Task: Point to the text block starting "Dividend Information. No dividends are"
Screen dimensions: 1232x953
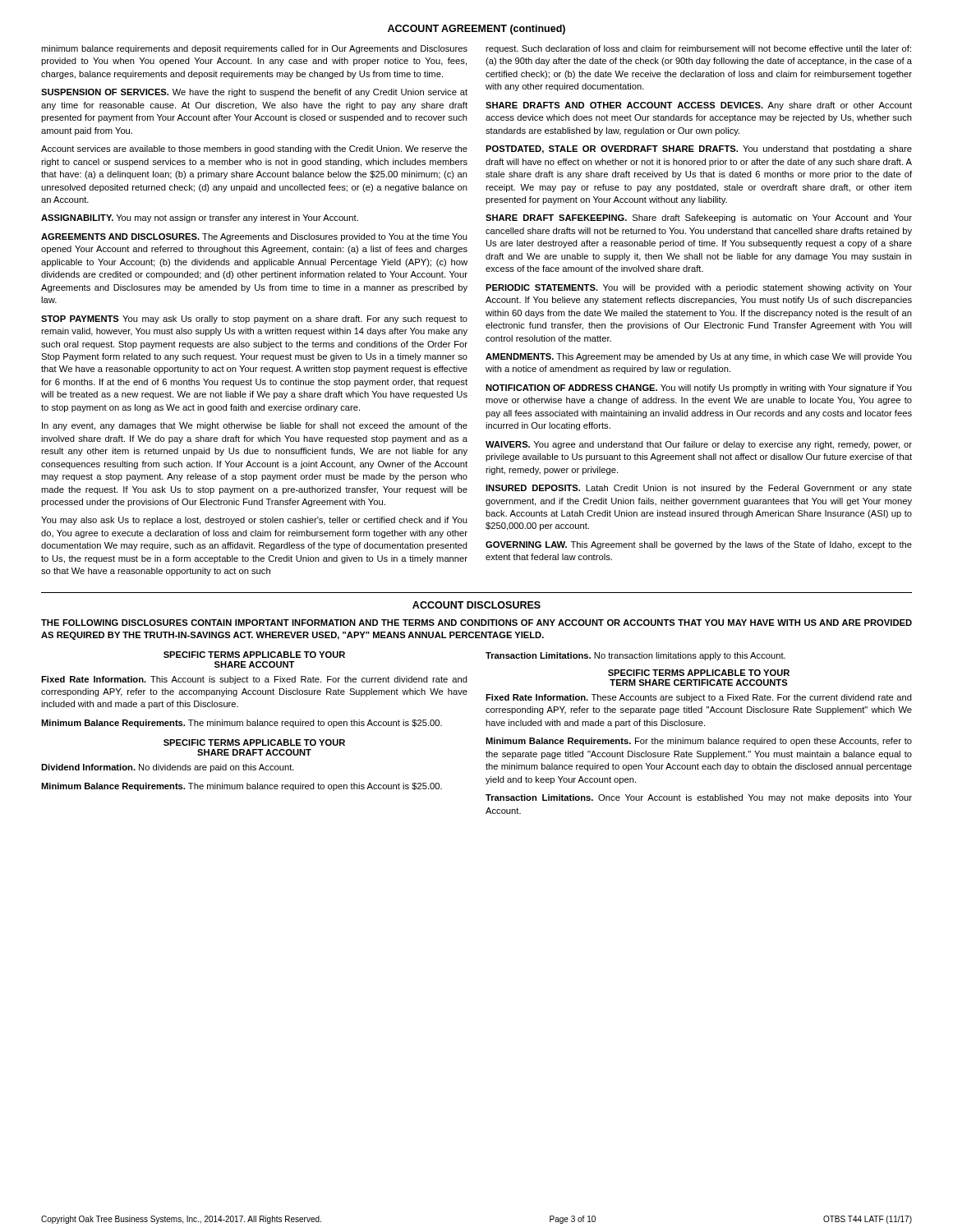Action: (x=168, y=767)
